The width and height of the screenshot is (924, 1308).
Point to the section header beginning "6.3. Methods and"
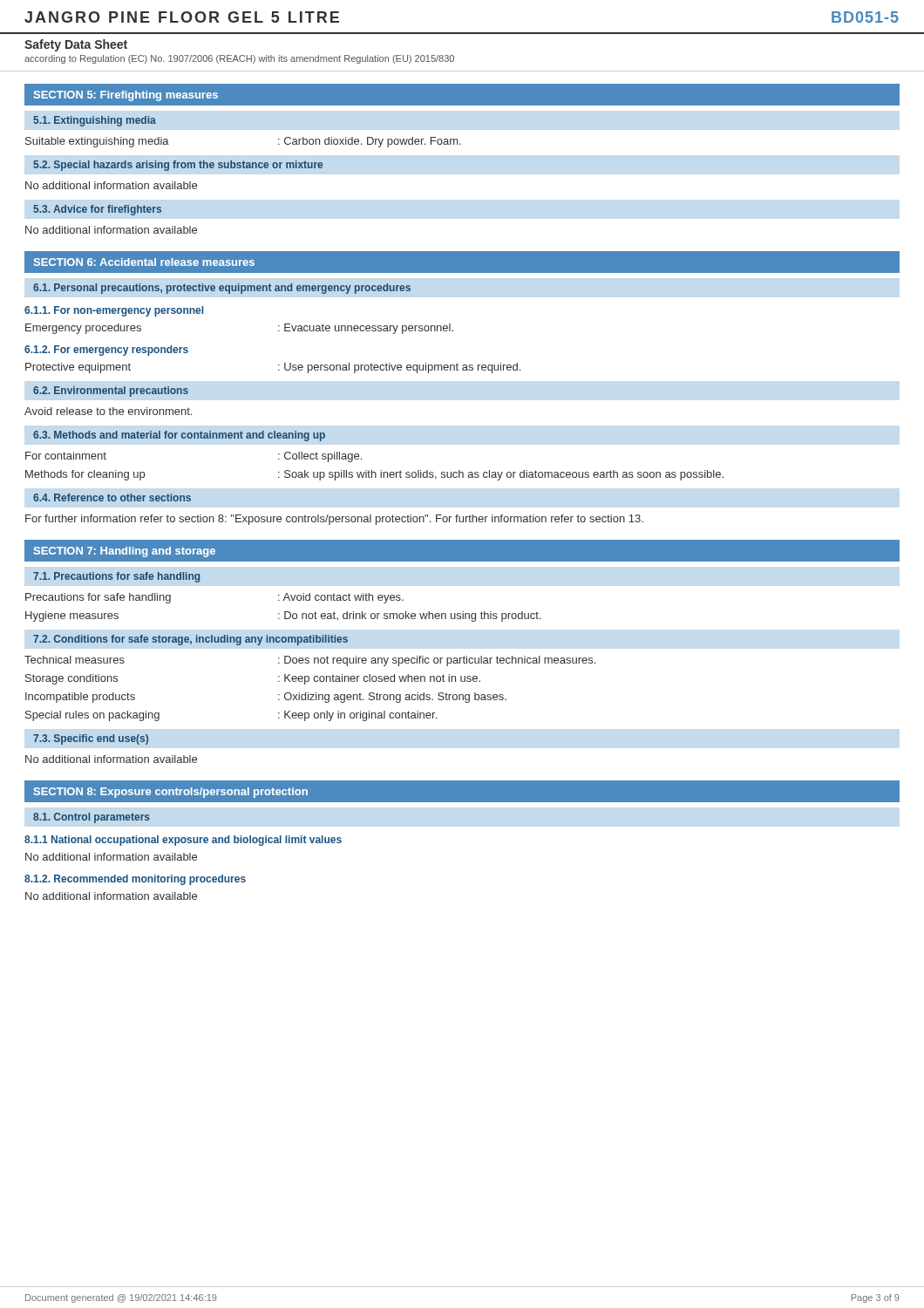(179, 435)
